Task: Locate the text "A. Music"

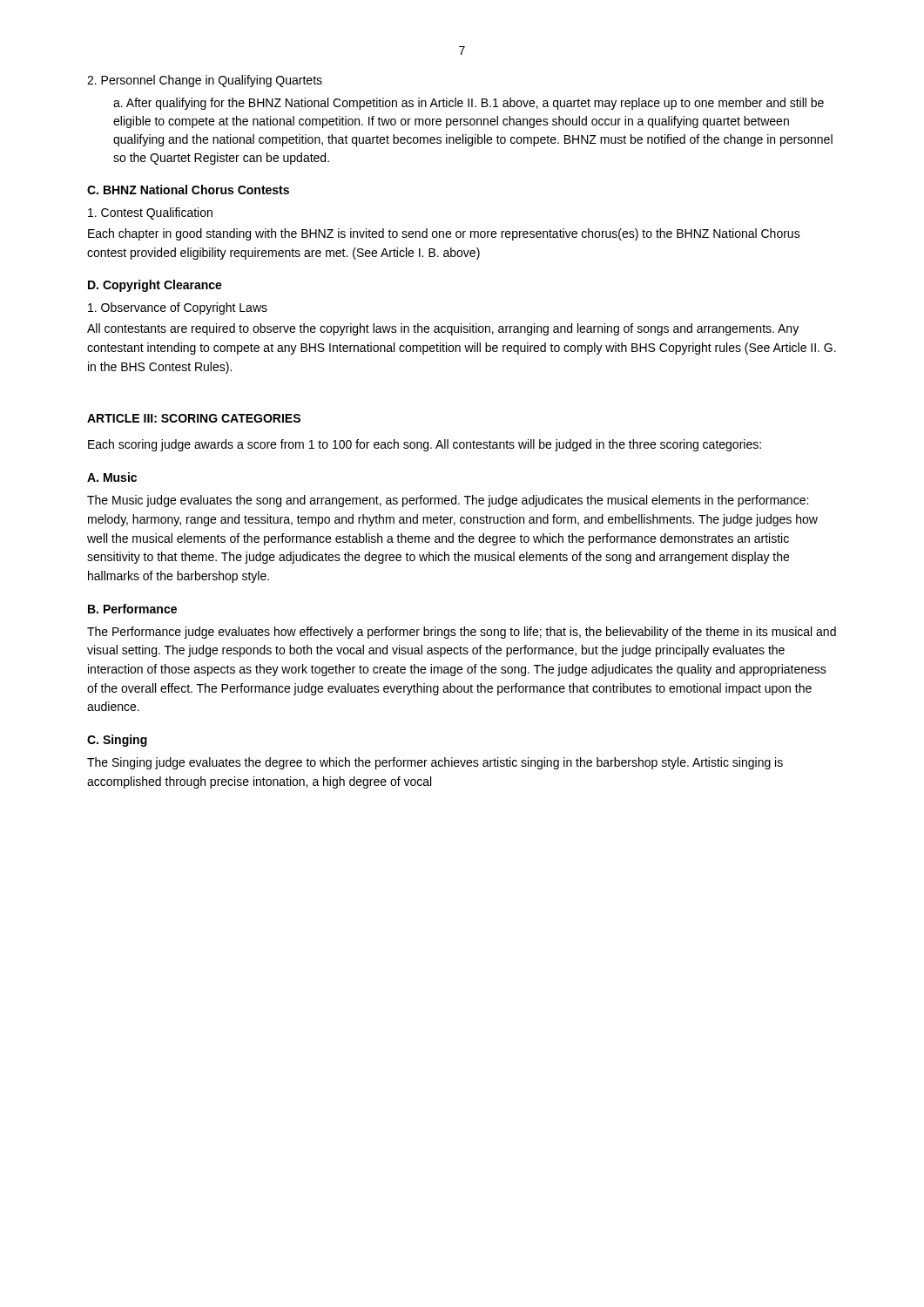Action: (112, 478)
